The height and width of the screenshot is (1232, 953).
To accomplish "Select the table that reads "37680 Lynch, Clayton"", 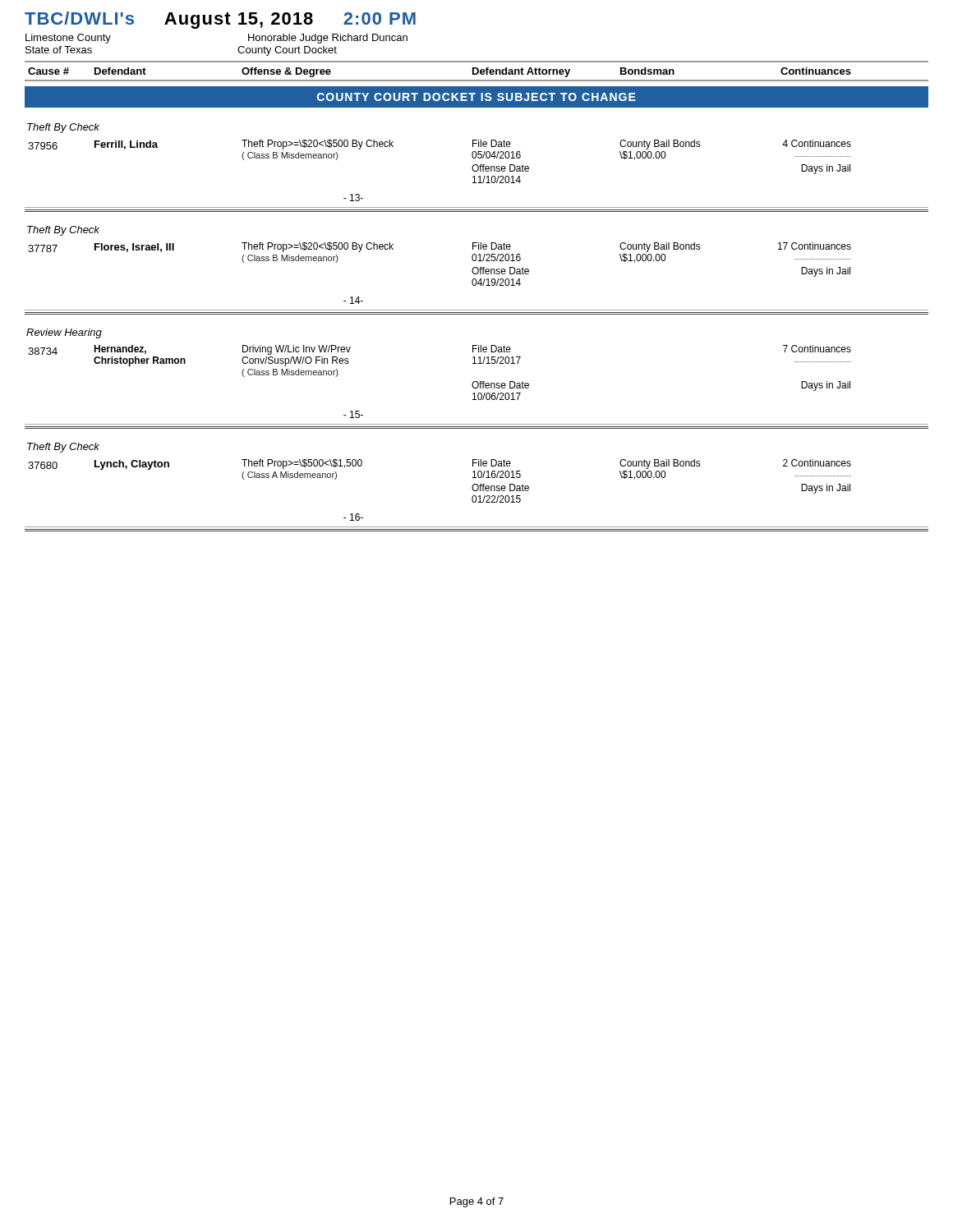I will click(x=476, y=493).
